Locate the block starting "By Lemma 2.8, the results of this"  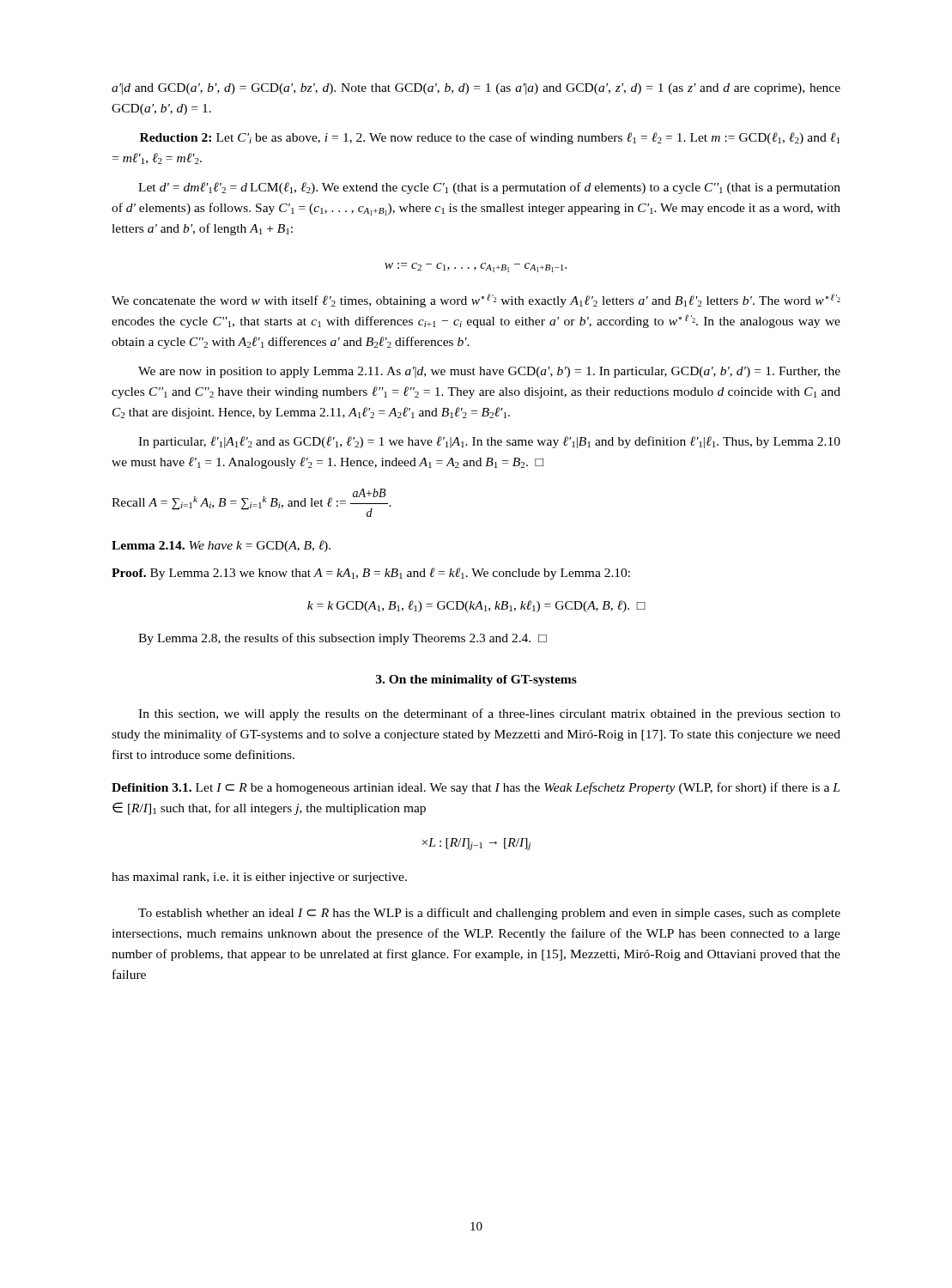[342, 637]
